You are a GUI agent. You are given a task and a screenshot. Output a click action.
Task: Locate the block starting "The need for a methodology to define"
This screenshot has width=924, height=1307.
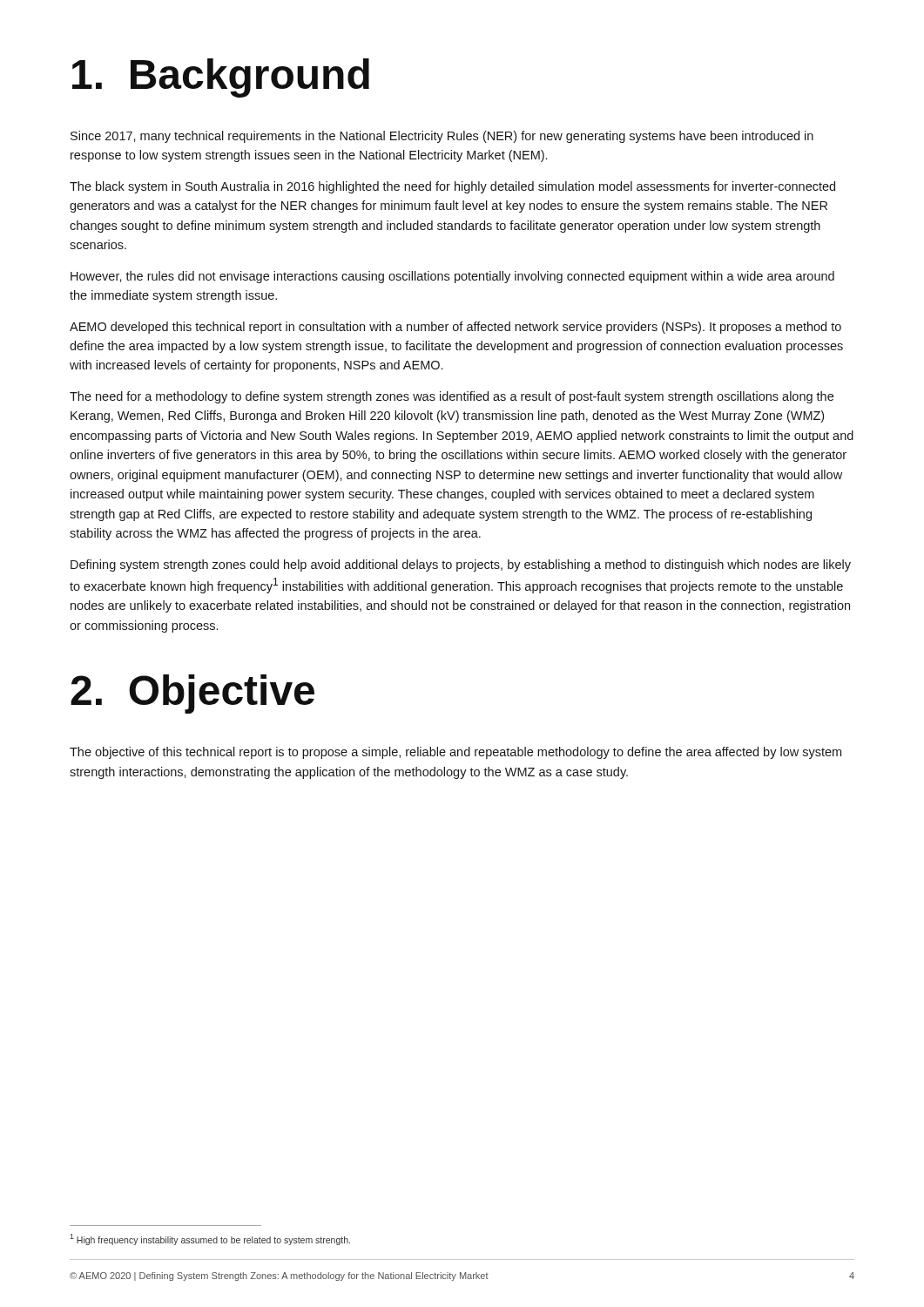coord(462,465)
